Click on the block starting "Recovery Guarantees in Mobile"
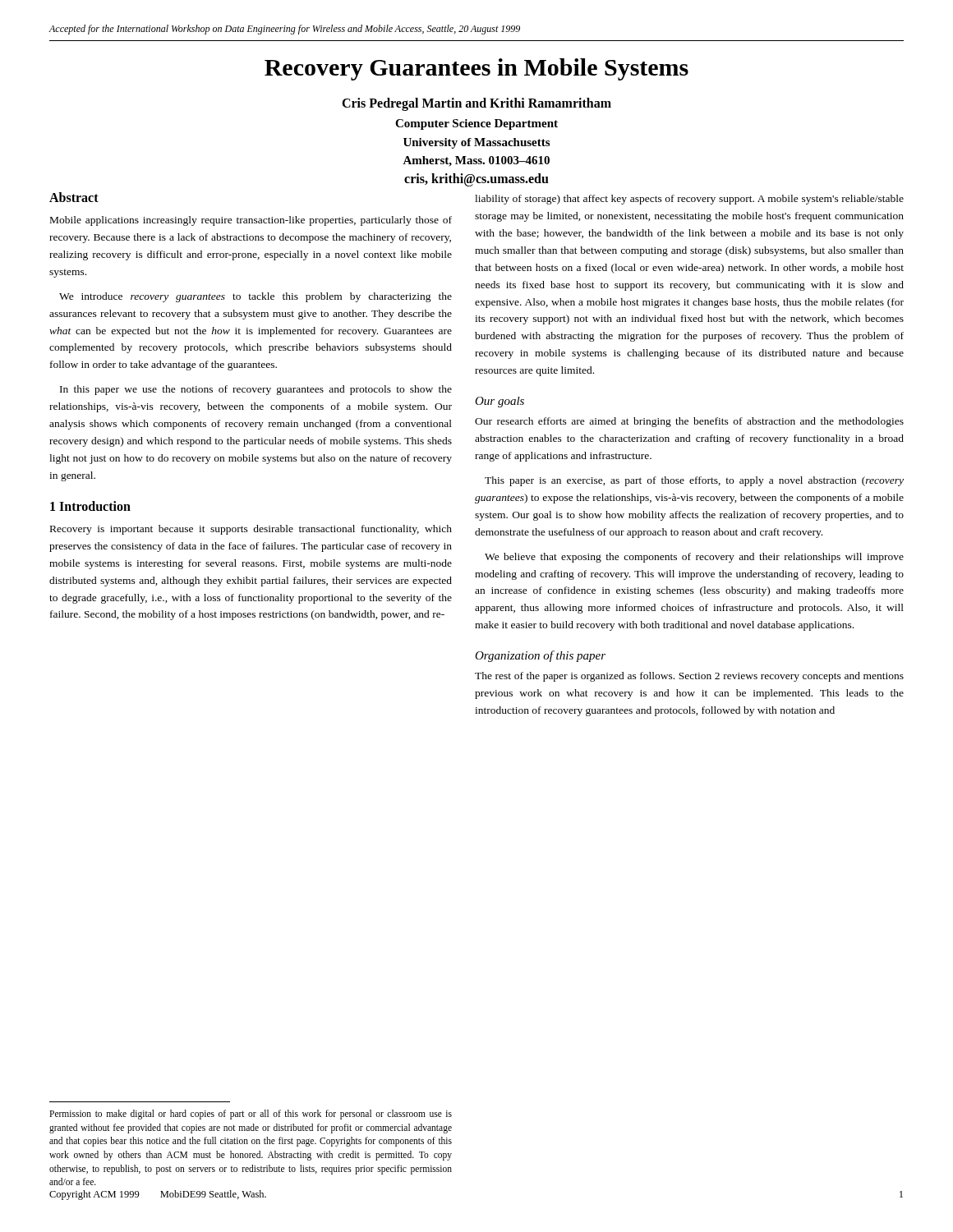 476,67
